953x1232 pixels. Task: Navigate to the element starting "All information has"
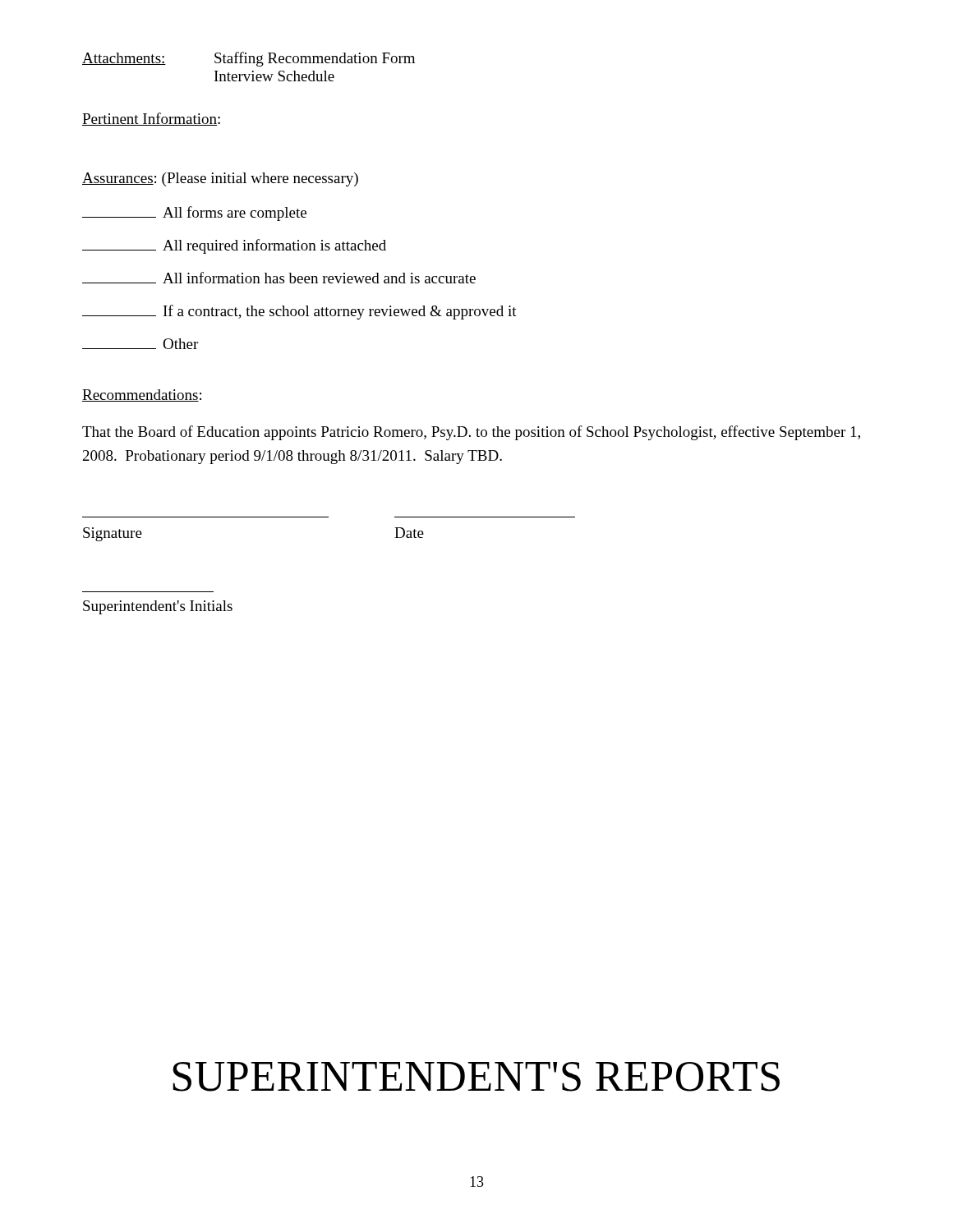coord(279,278)
